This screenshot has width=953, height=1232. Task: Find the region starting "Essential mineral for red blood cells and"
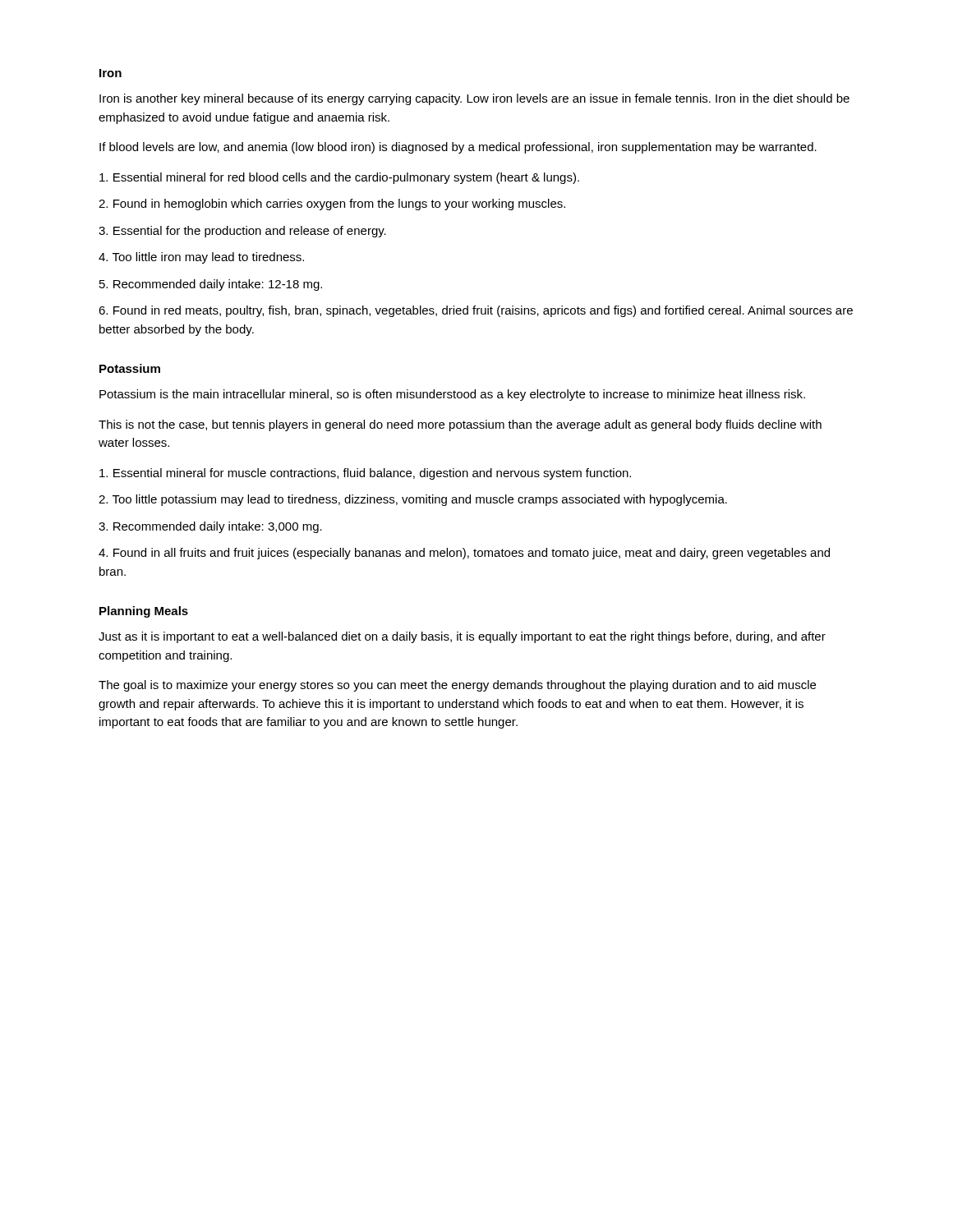pos(339,177)
